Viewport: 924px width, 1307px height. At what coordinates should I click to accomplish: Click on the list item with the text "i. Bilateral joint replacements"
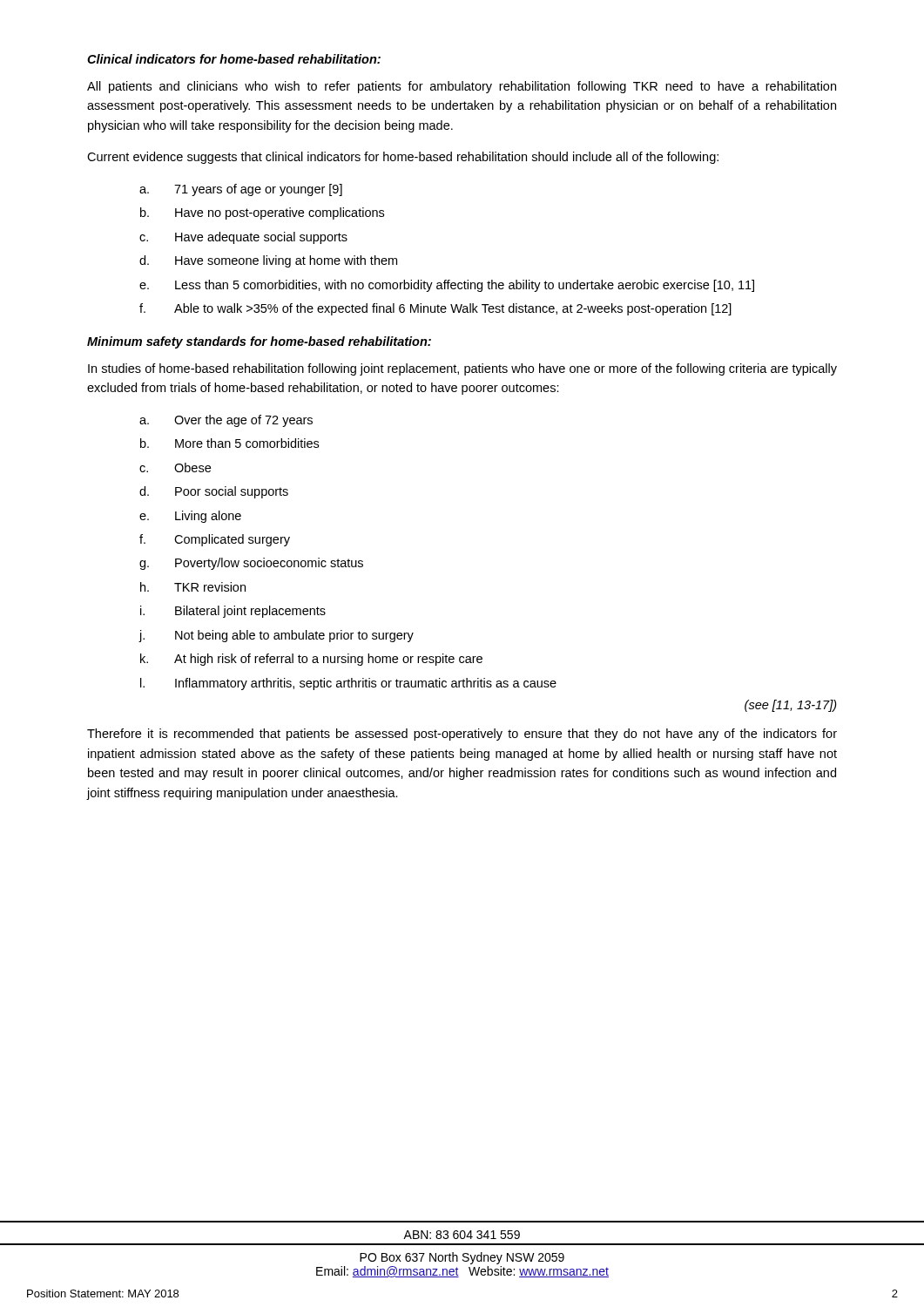click(x=233, y=612)
